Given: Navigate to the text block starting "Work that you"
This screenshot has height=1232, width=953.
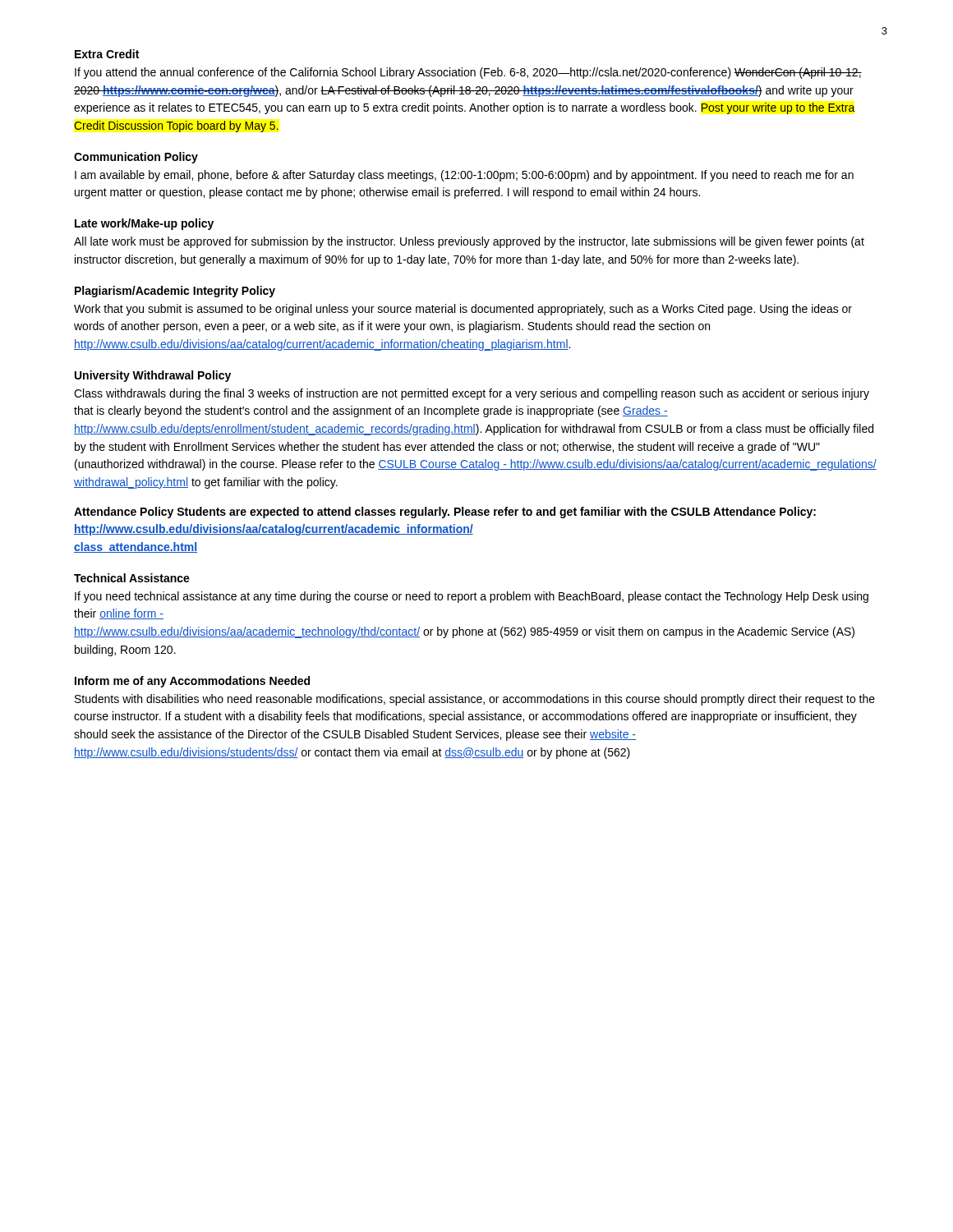Looking at the screenshot, I should (x=463, y=326).
